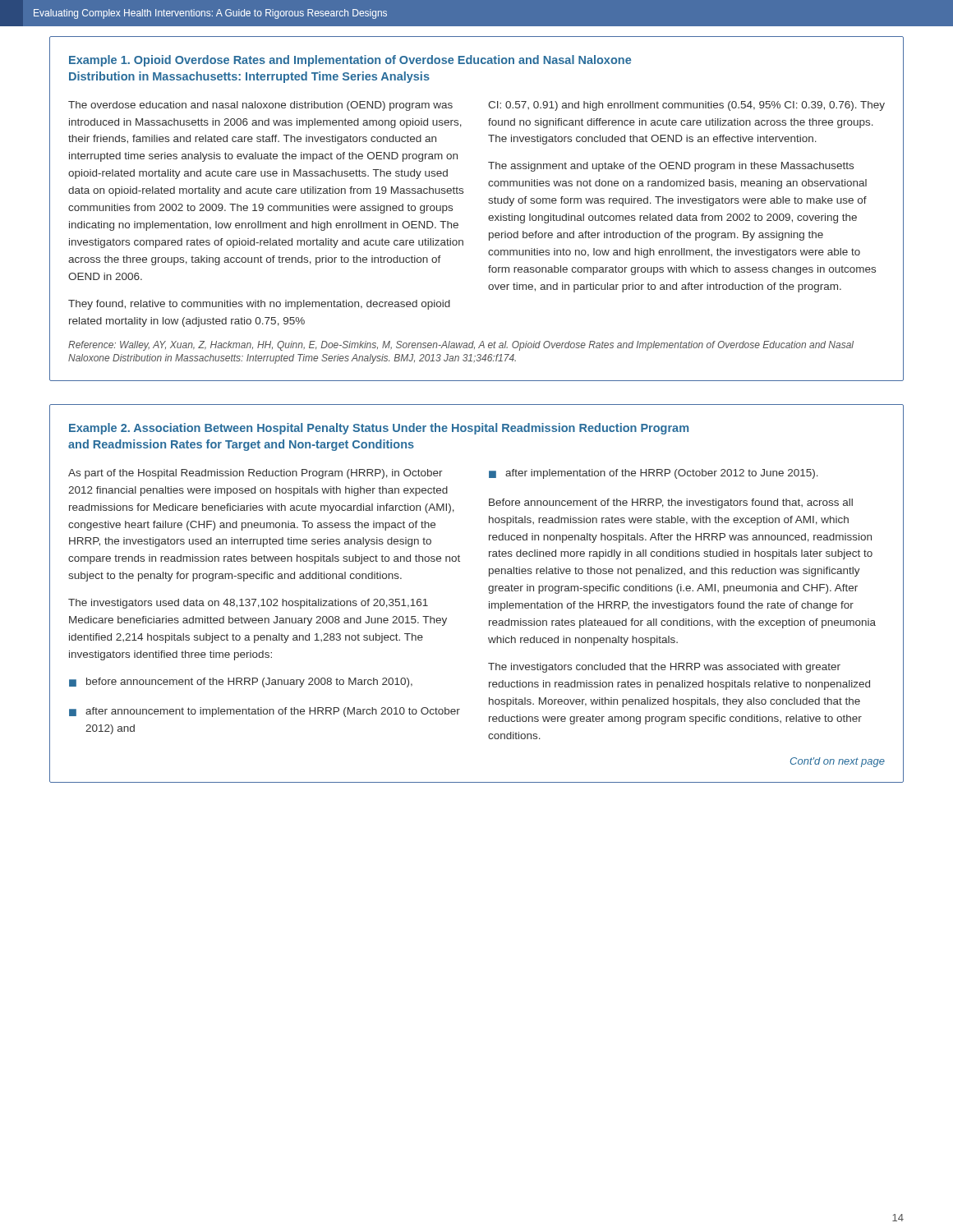
Task: Locate the block of text that opens with "CI: 0.57, 0.91)"
Action: click(686, 122)
